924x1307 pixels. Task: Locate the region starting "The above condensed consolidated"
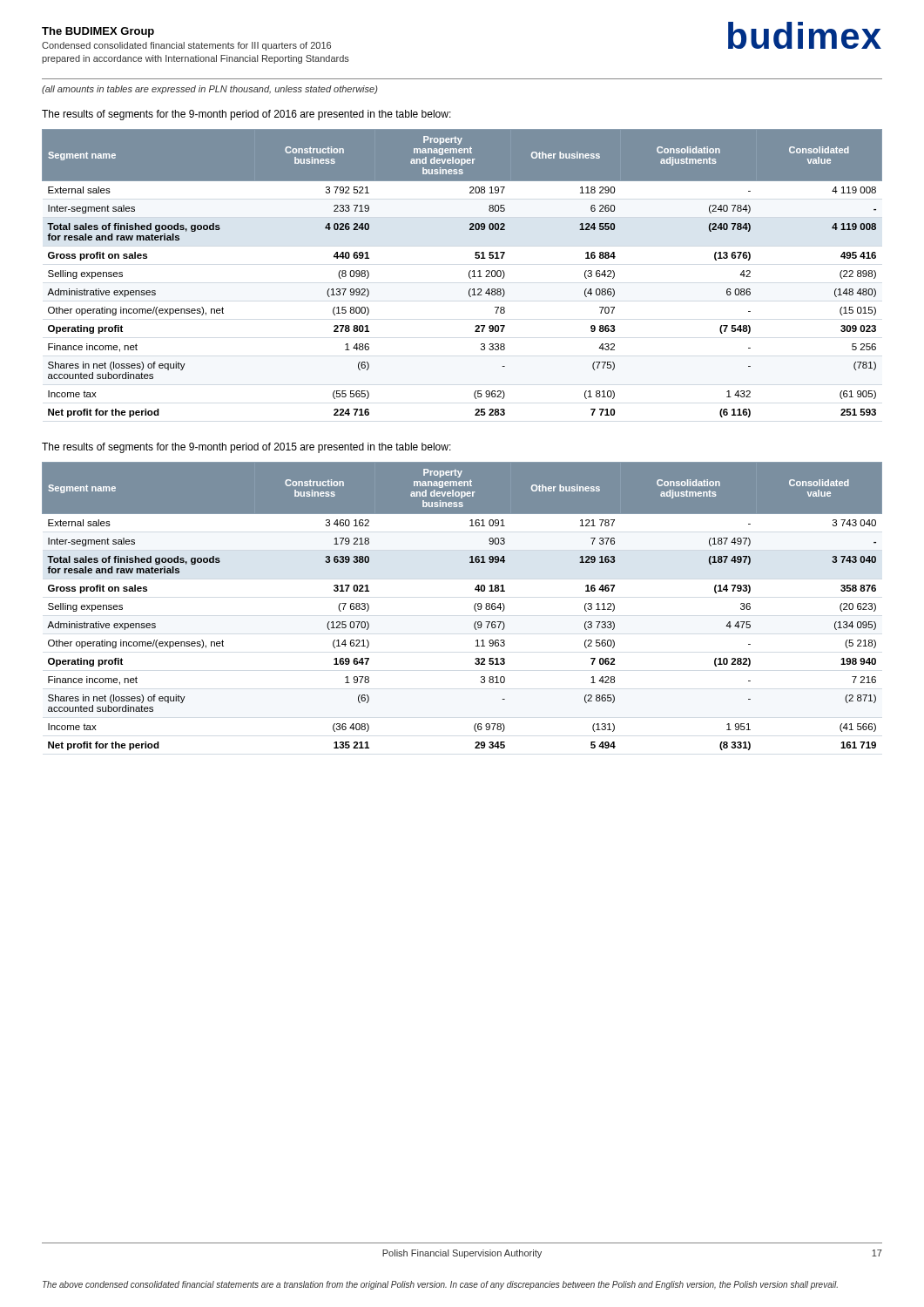click(x=440, y=1284)
